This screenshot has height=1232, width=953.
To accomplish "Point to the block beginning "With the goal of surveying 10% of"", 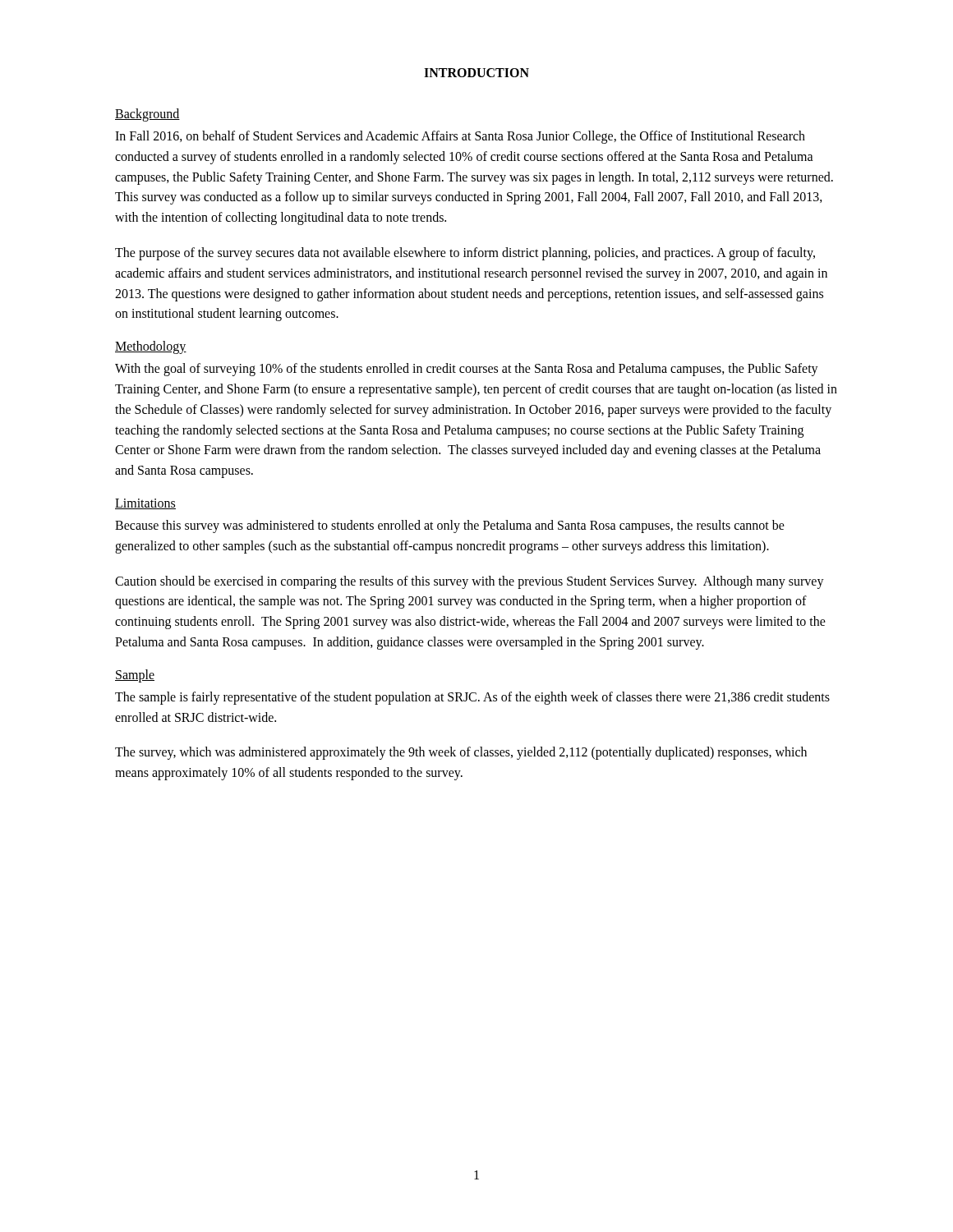I will 476,419.
